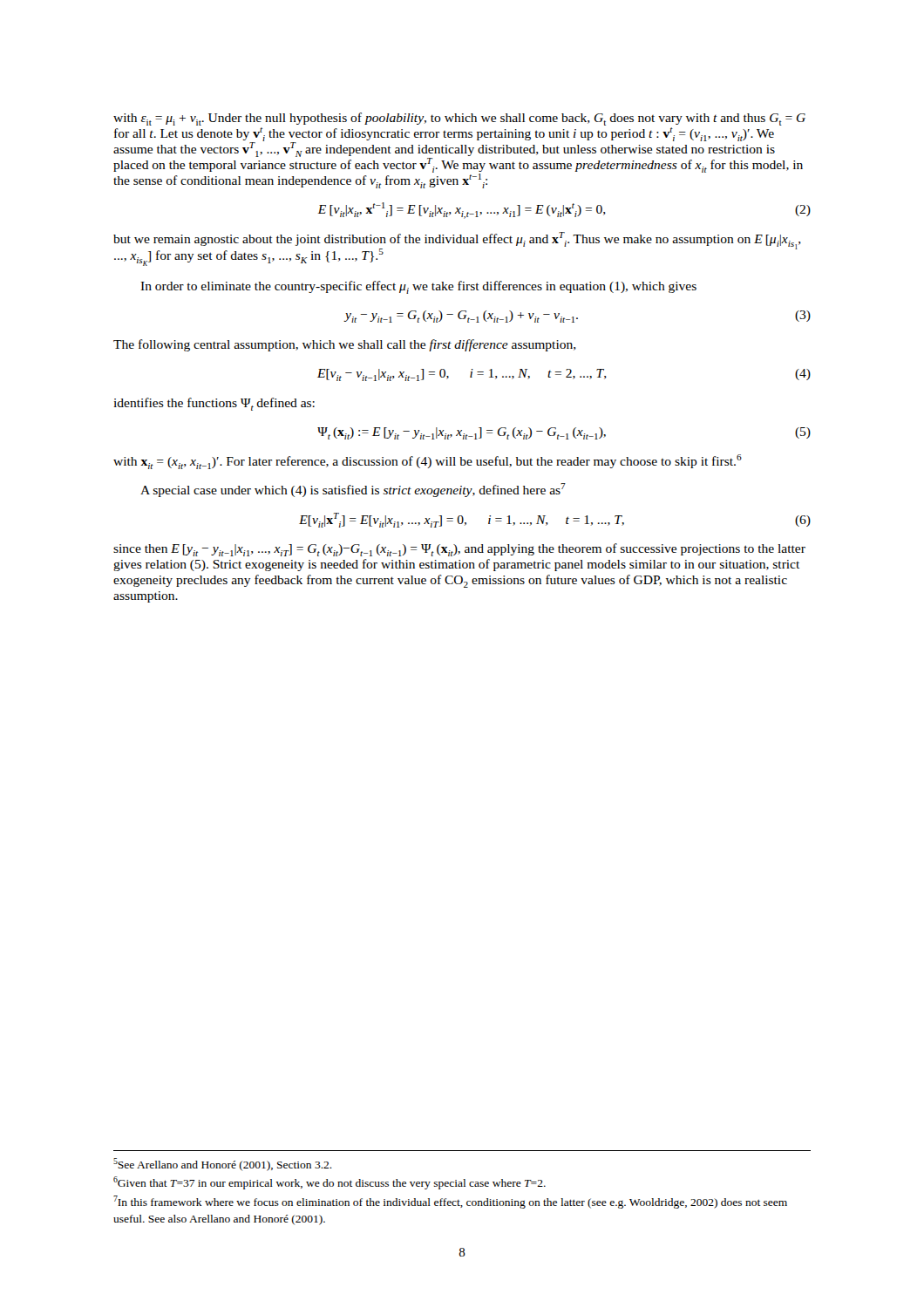The height and width of the screenshot is (1308, 924).
Task: Select the text block that says "but we remain agnostic"
Action: pyautogui.click(x=462, y=247)
